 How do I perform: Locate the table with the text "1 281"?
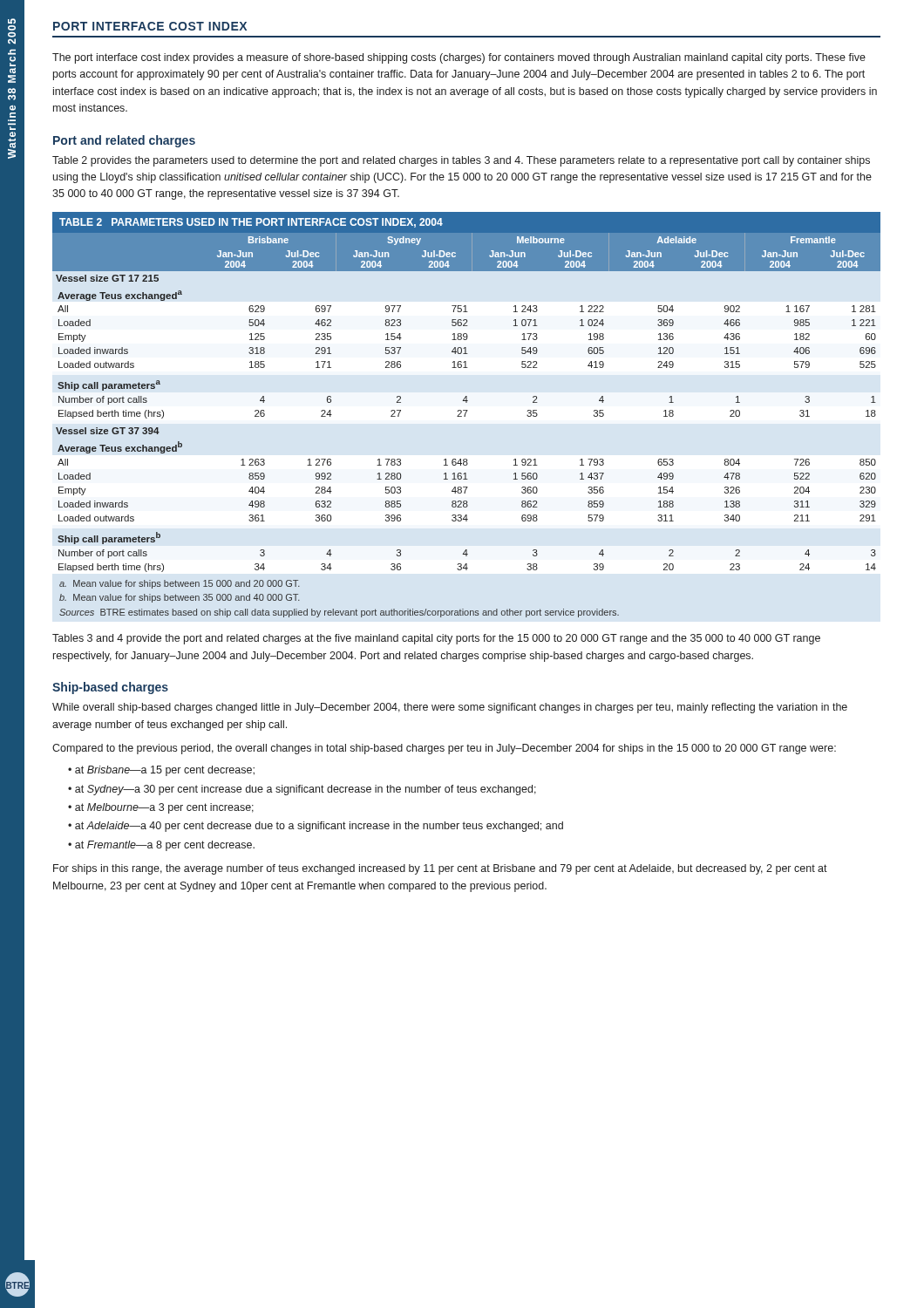pyautogui.click(x=466, y=417)
